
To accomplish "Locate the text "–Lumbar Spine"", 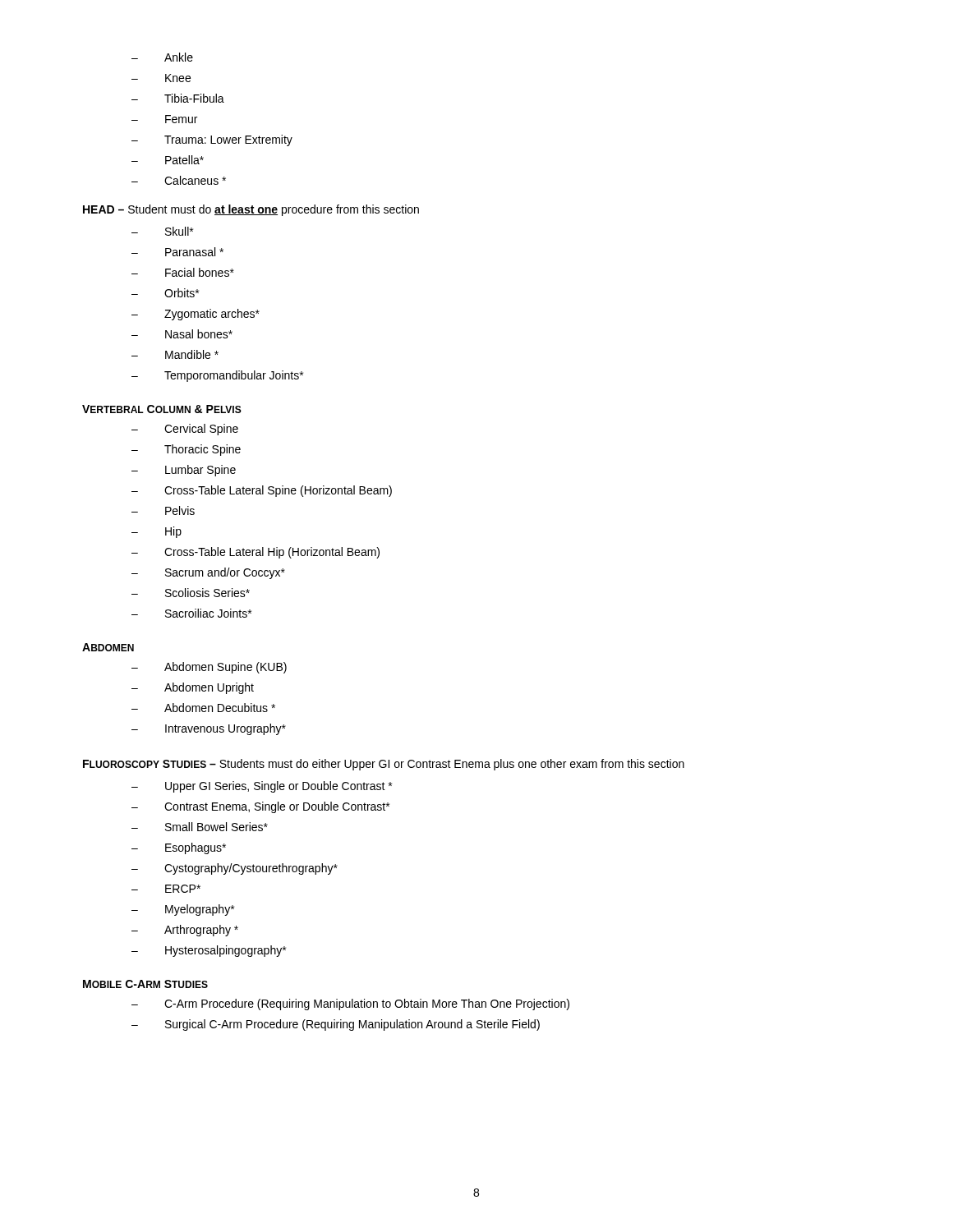I will point(184,470).
